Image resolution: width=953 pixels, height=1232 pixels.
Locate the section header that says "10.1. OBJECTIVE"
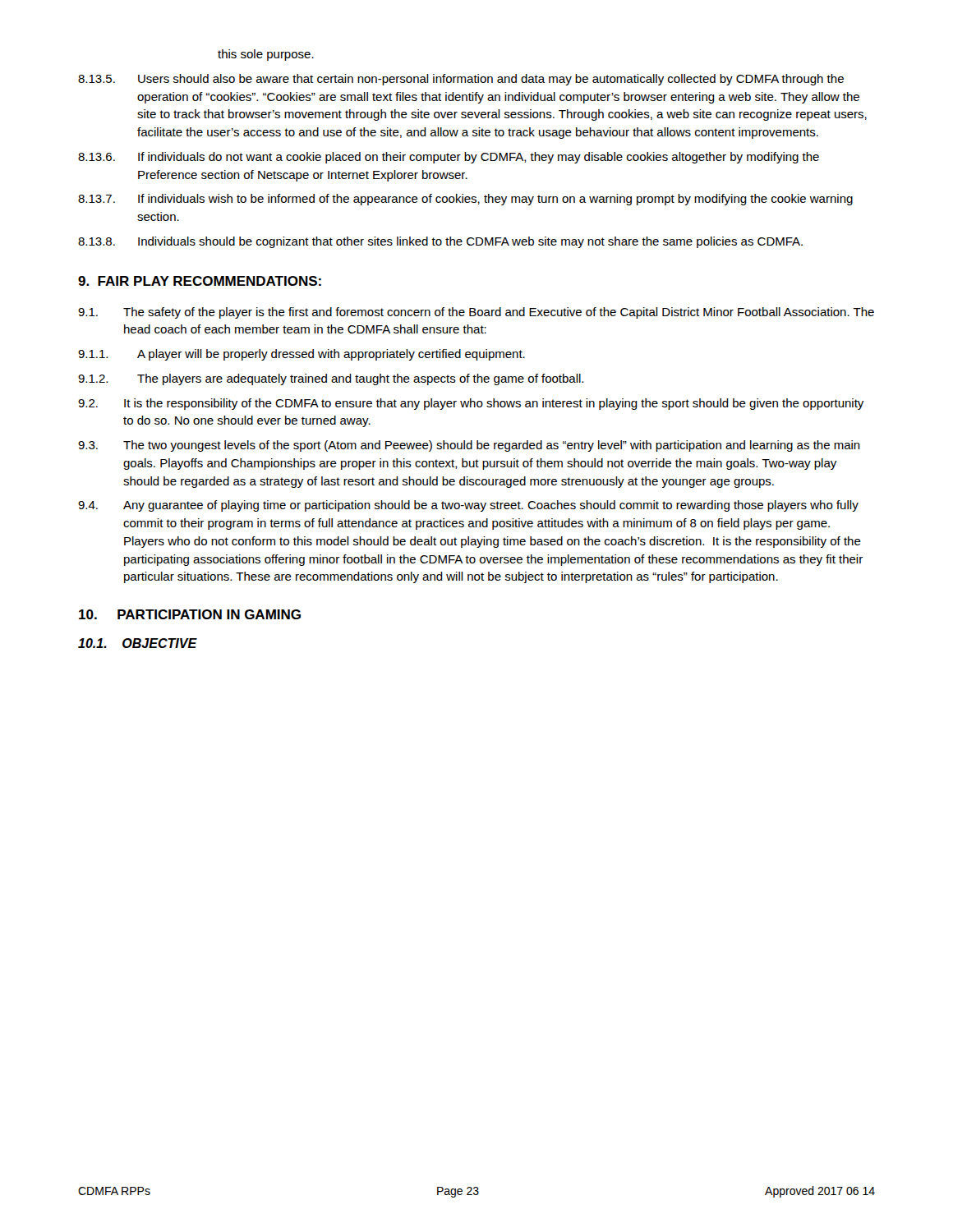(x=137, y=644)
